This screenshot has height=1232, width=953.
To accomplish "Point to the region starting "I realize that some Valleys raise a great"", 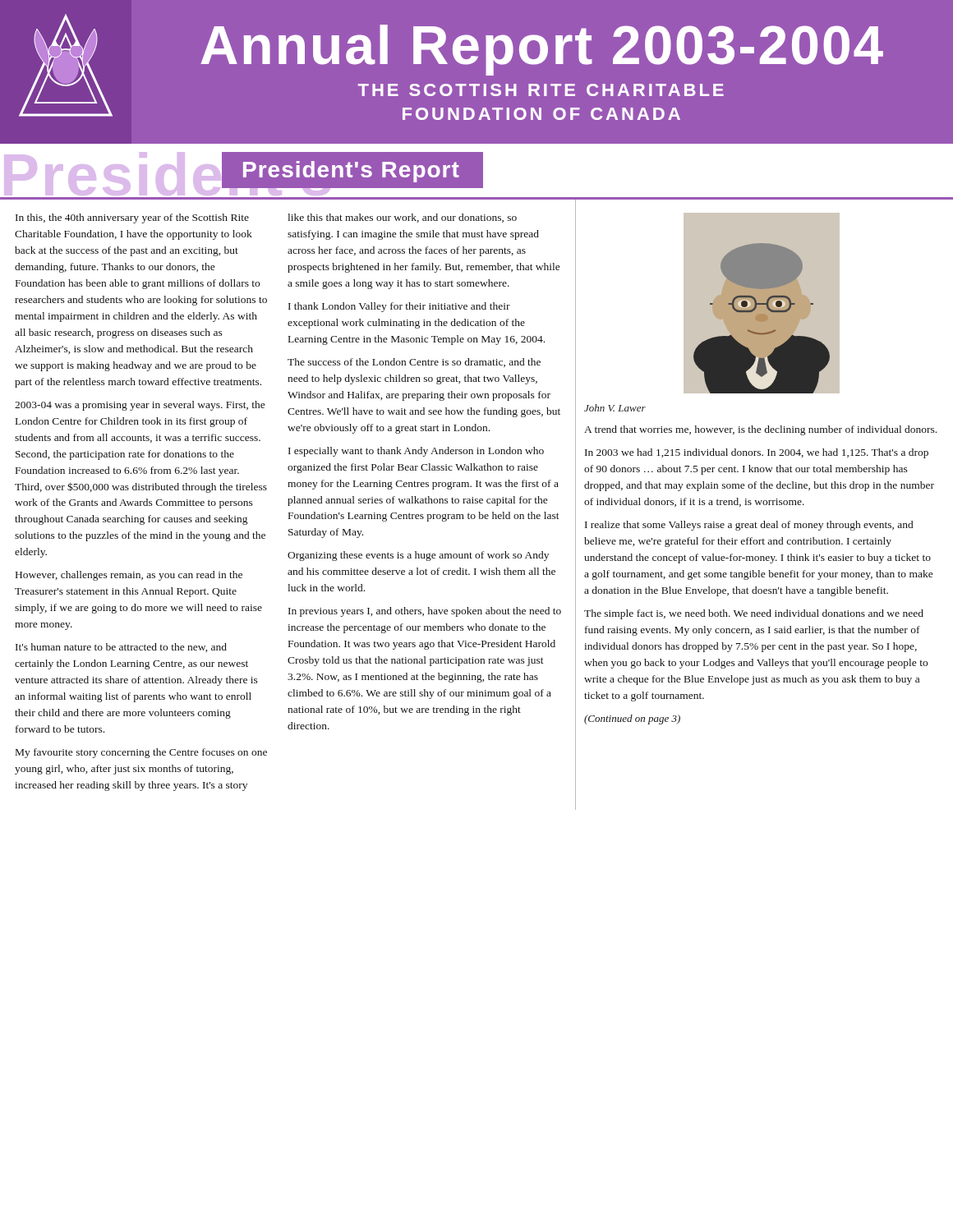I will pyautogui.click(x=759, y=557).
